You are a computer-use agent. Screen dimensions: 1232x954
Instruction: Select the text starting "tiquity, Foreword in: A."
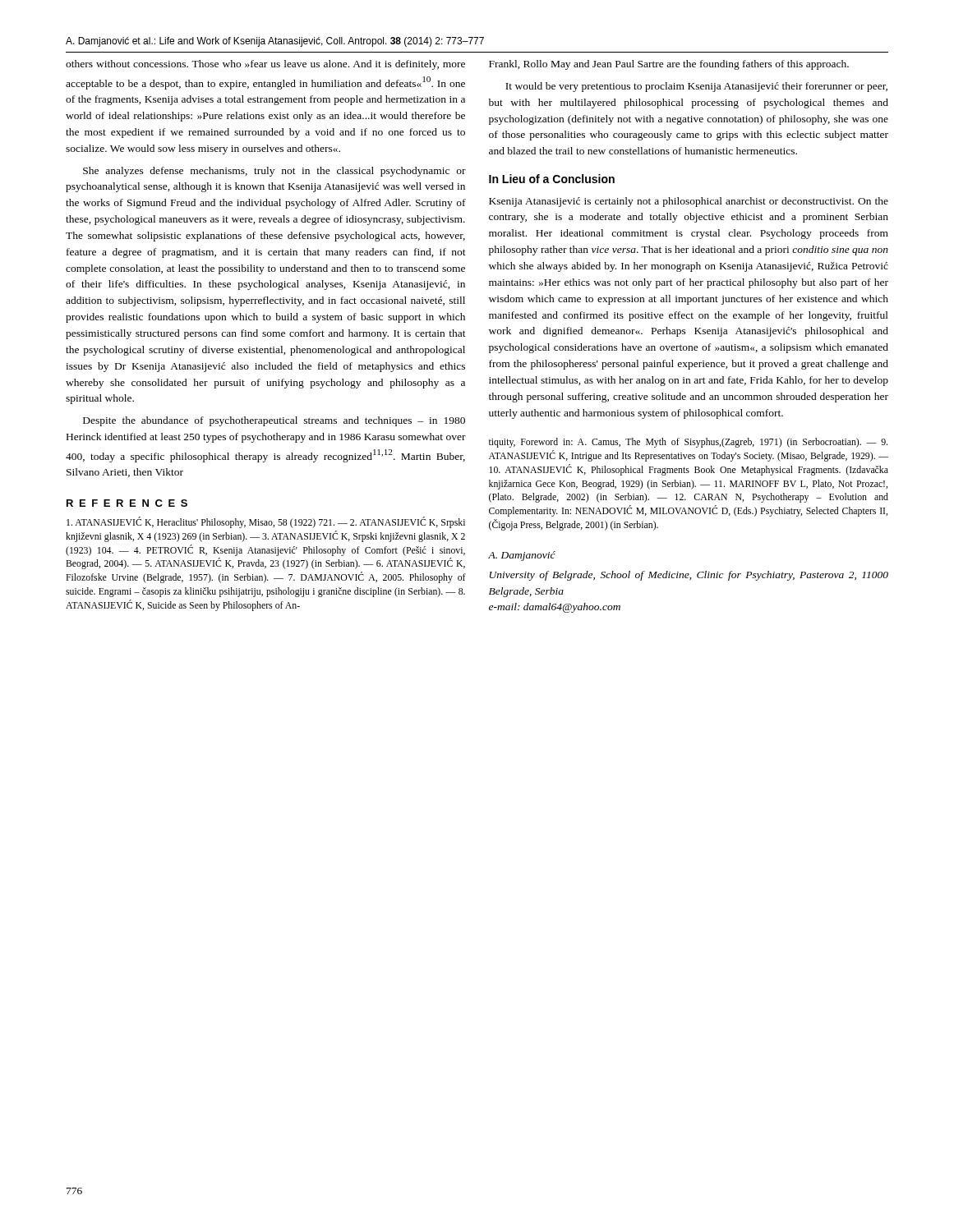click(x=688, y=483)
